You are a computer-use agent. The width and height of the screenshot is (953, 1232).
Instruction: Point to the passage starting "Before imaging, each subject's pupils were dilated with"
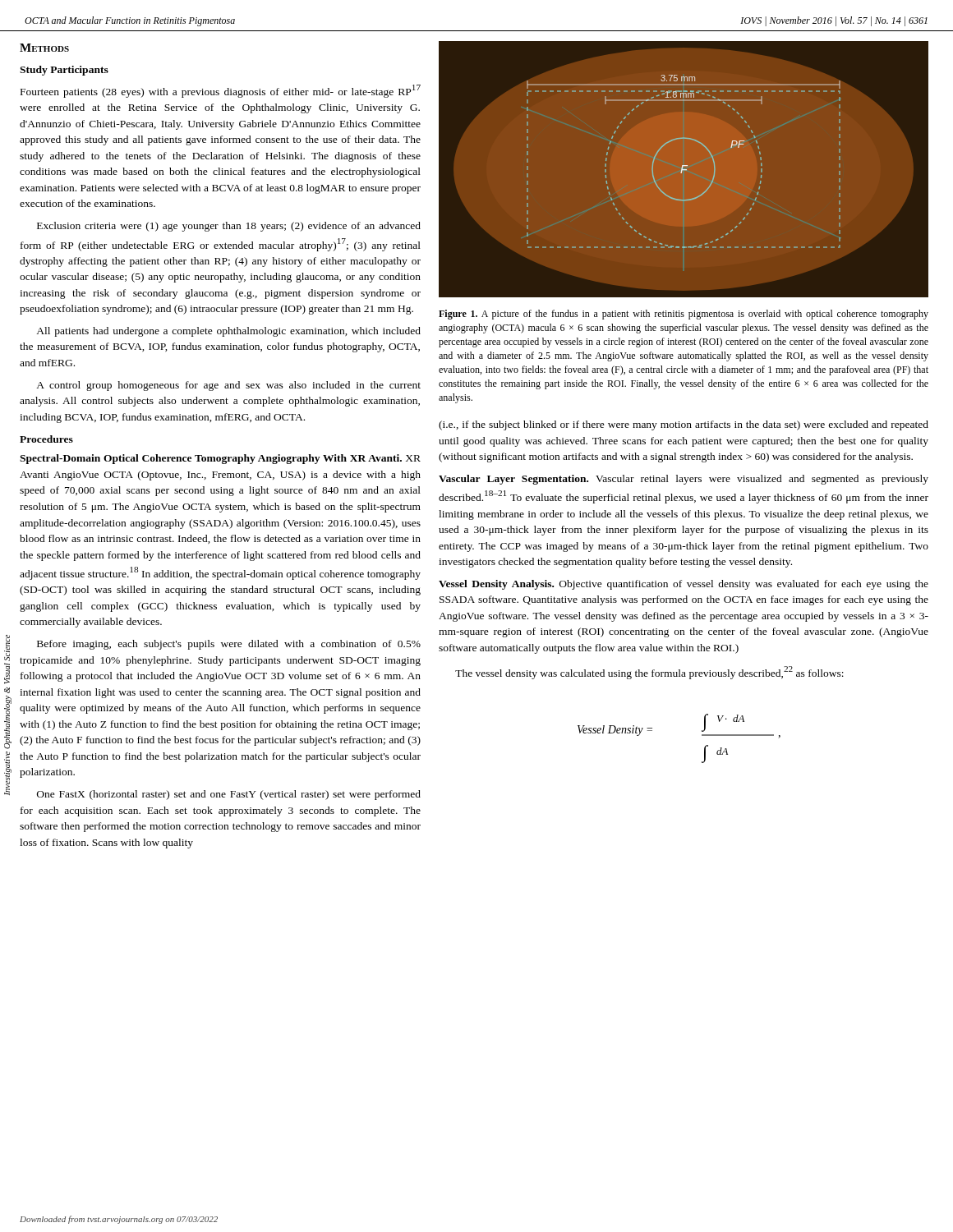point(220,708)
